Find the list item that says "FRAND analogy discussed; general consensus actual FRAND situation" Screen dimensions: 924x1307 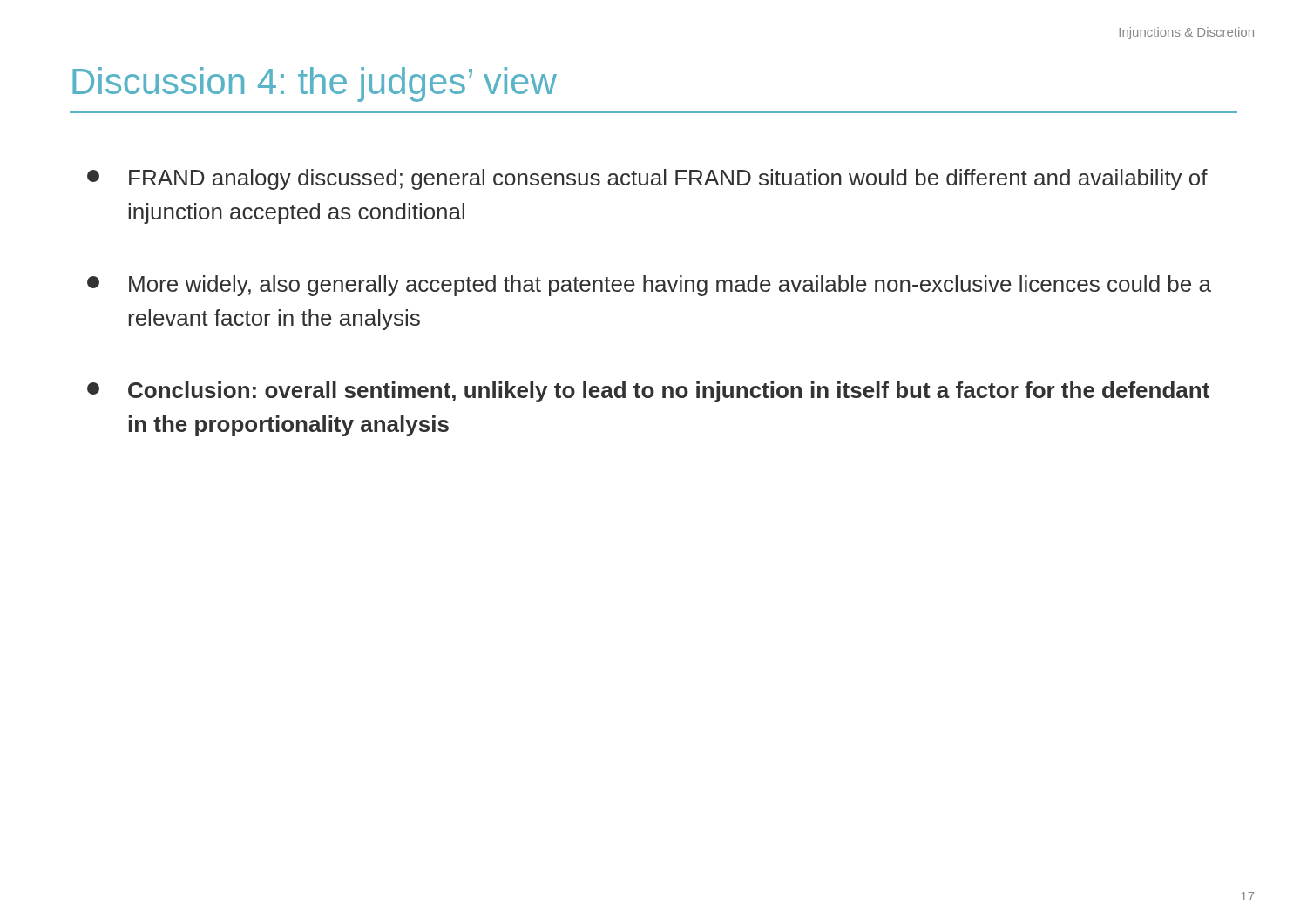point(654,195)
